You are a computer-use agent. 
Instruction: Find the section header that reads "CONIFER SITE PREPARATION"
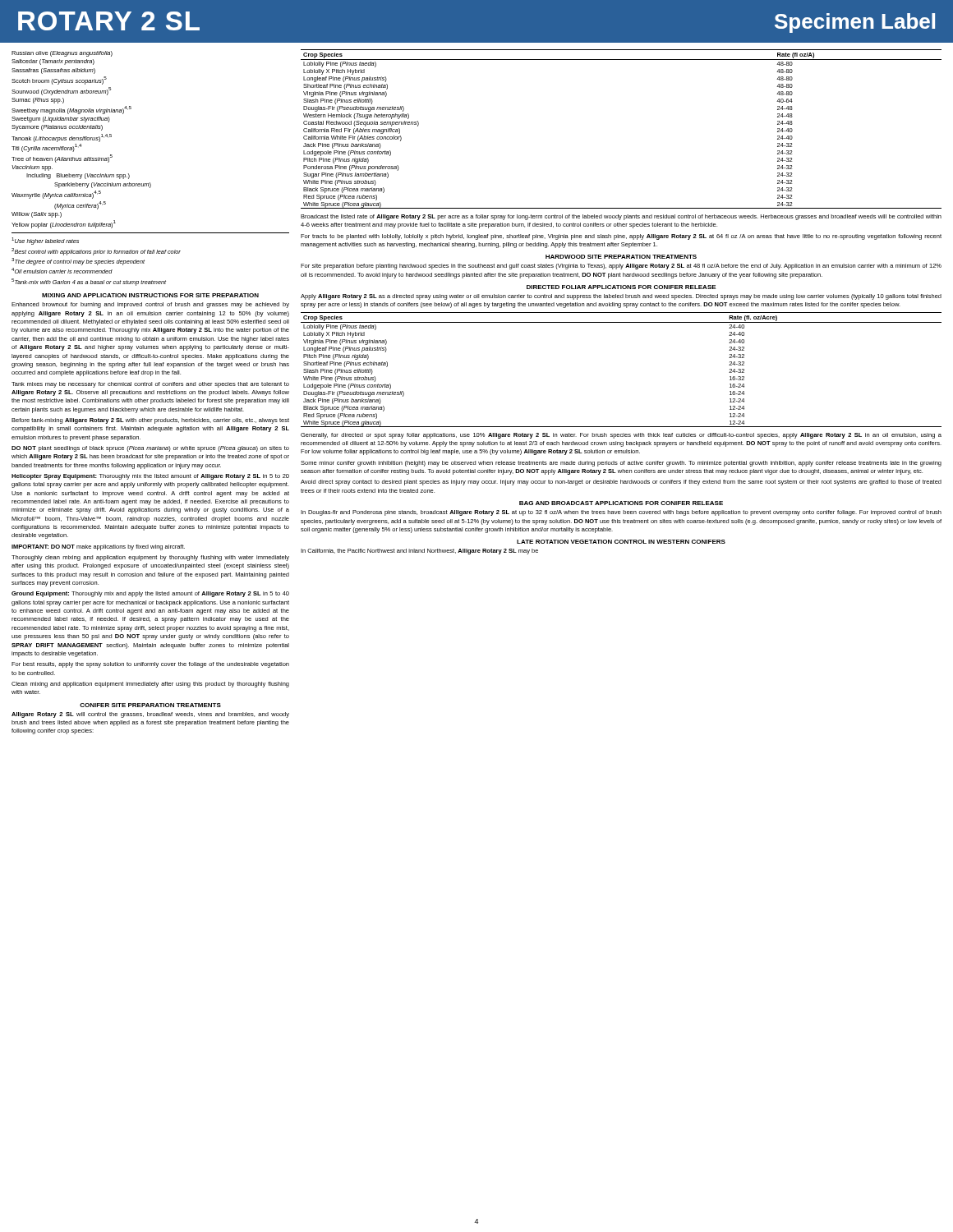pyautogui.click(x=150, y=705)
